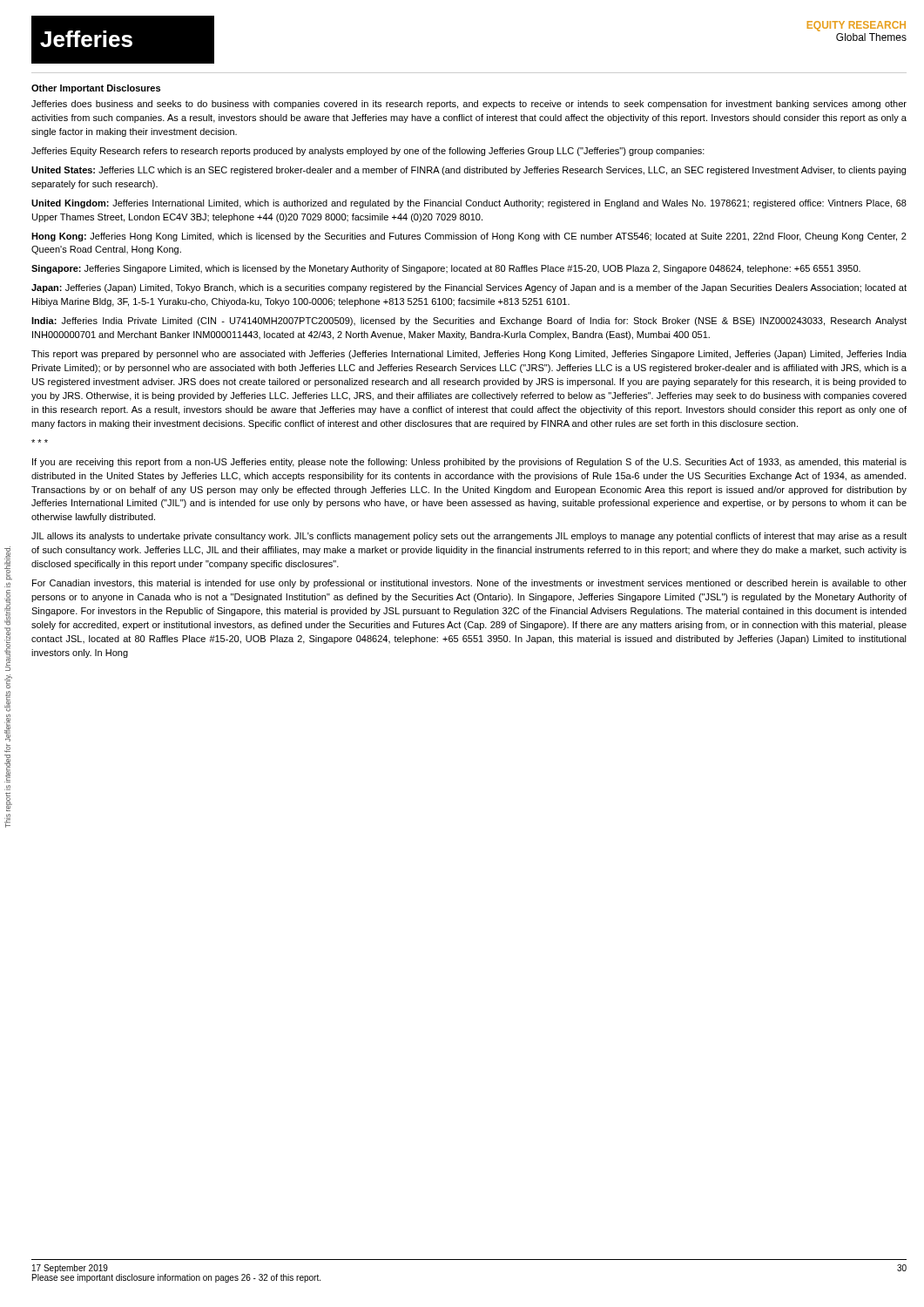Image resolution: width=924 pixels, height=1307 pixels.
Task: Where is the passage that starts "United States: Jefferies"?
Action: tap(469, 177)
